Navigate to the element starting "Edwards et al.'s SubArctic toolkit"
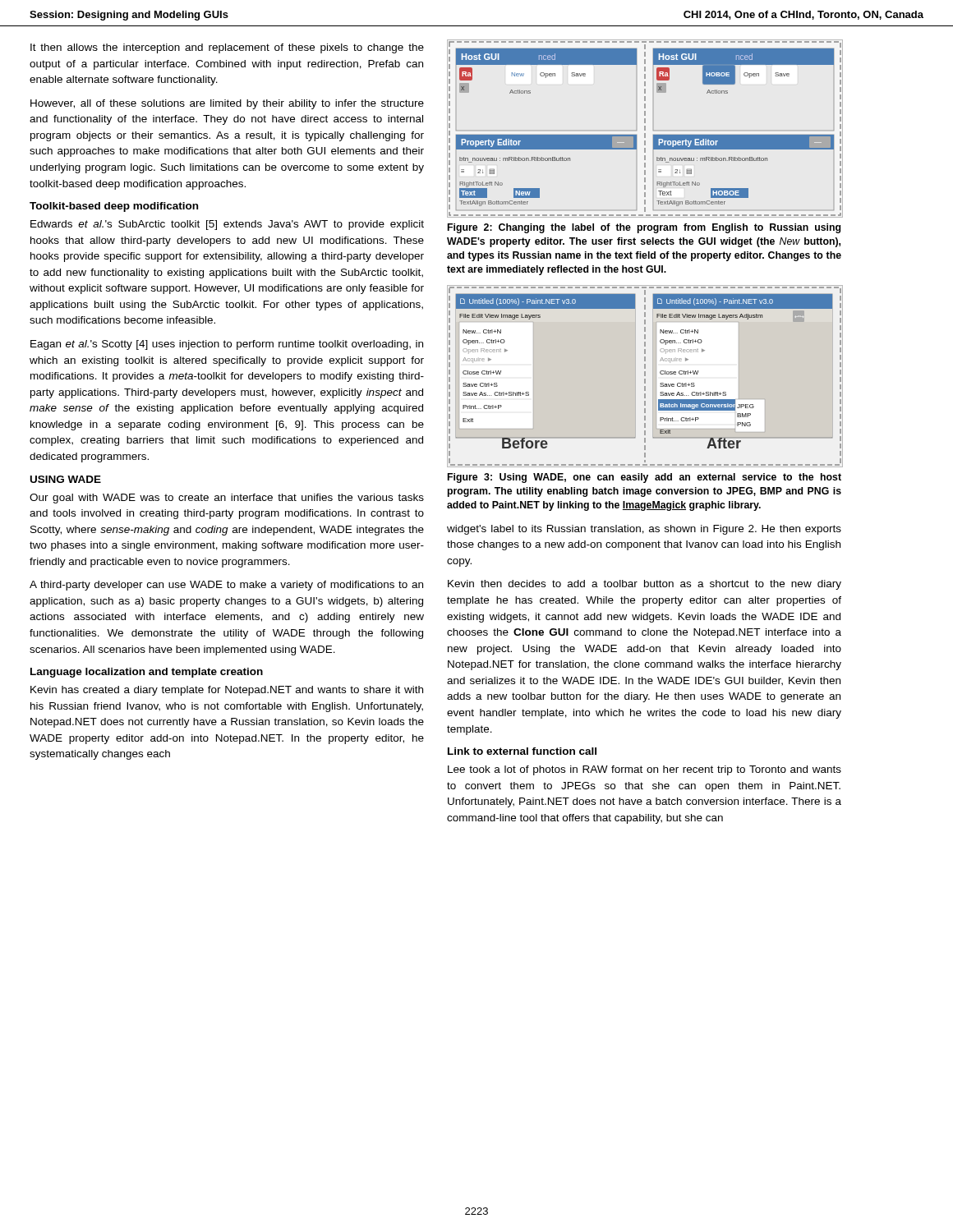The height and width of the screenshot is (1232, 953). 227,272
